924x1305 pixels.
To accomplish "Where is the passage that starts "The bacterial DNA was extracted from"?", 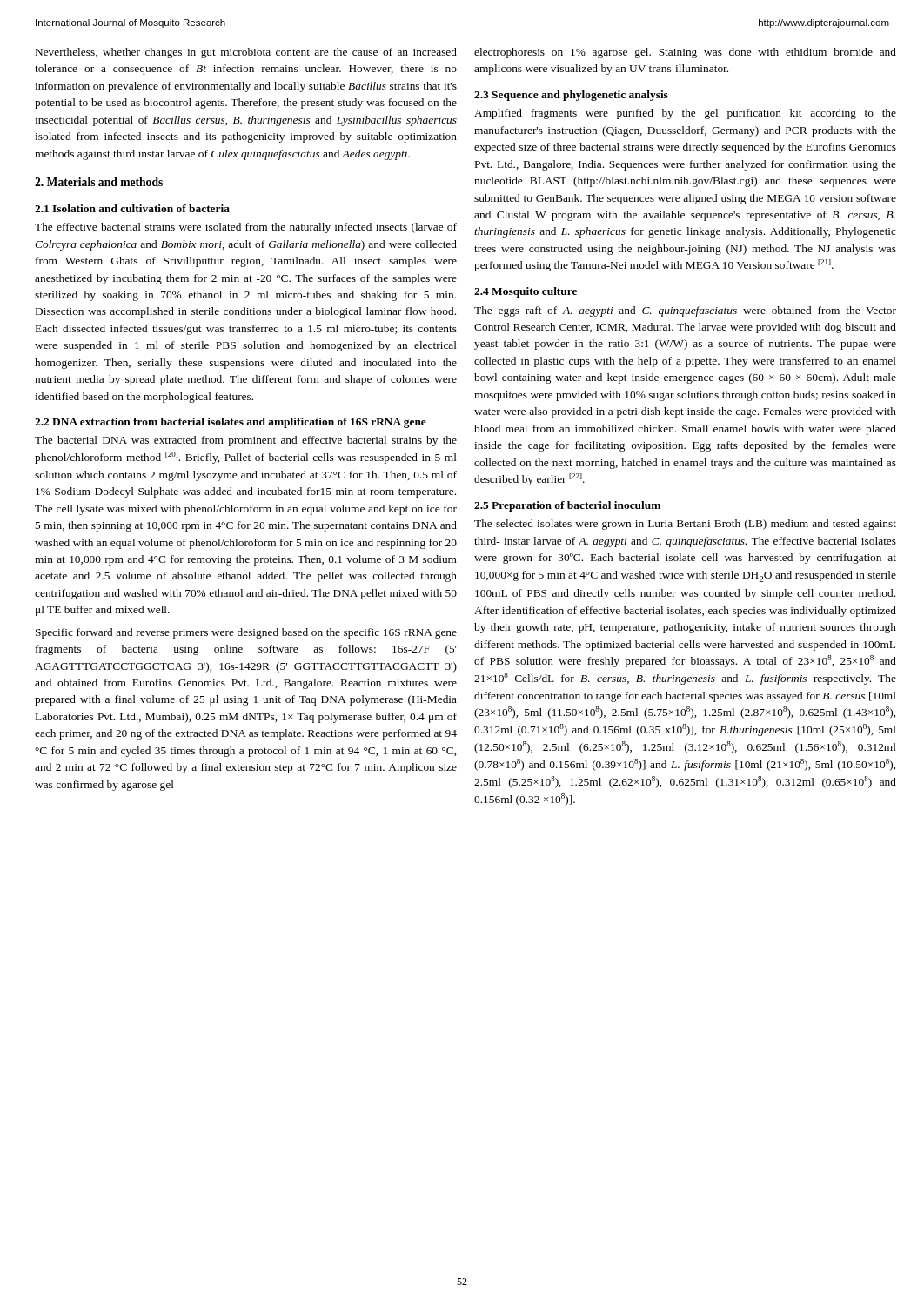I will [x=246, y=441].
